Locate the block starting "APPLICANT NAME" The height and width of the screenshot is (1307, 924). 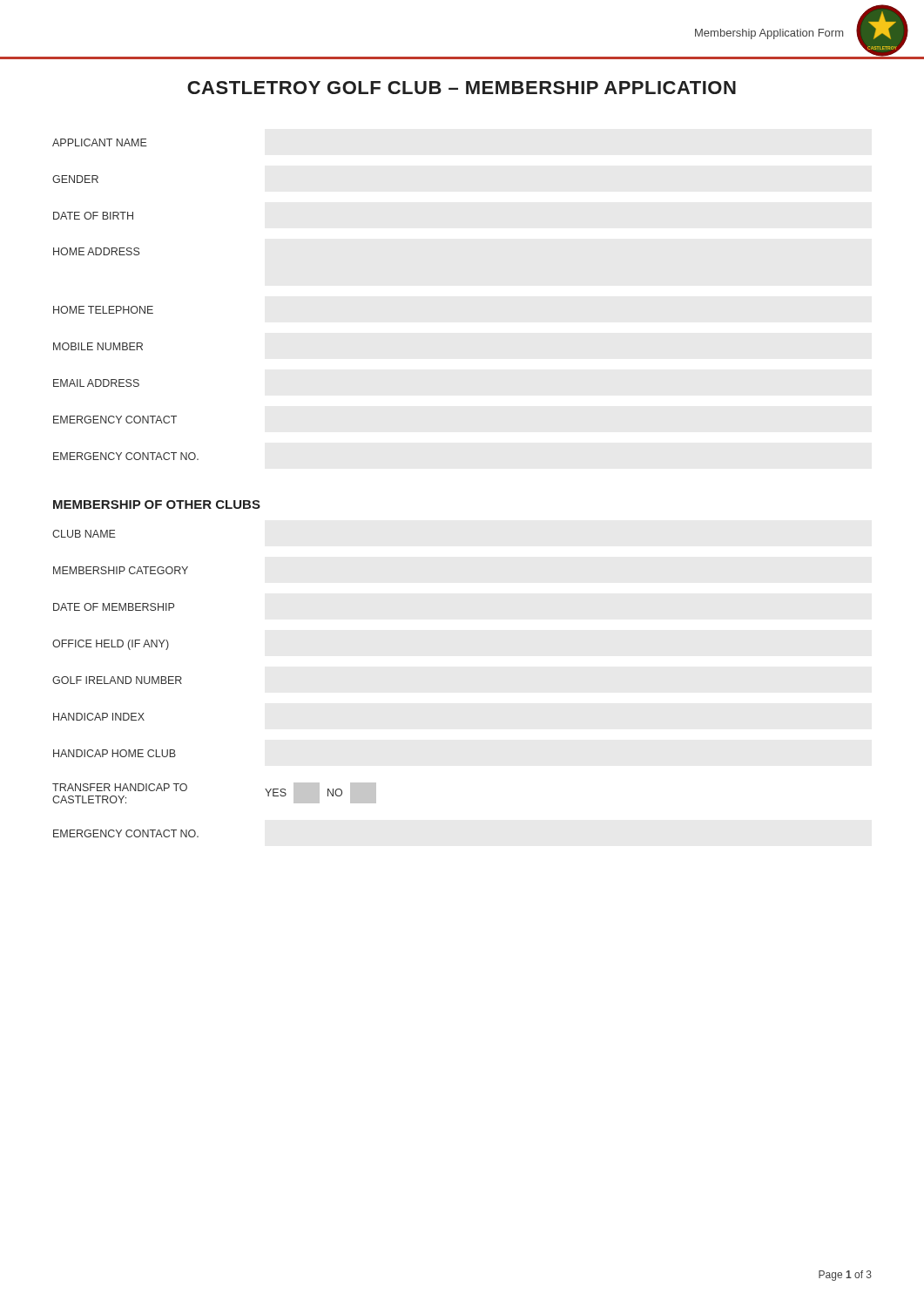(x=99, y=142)
